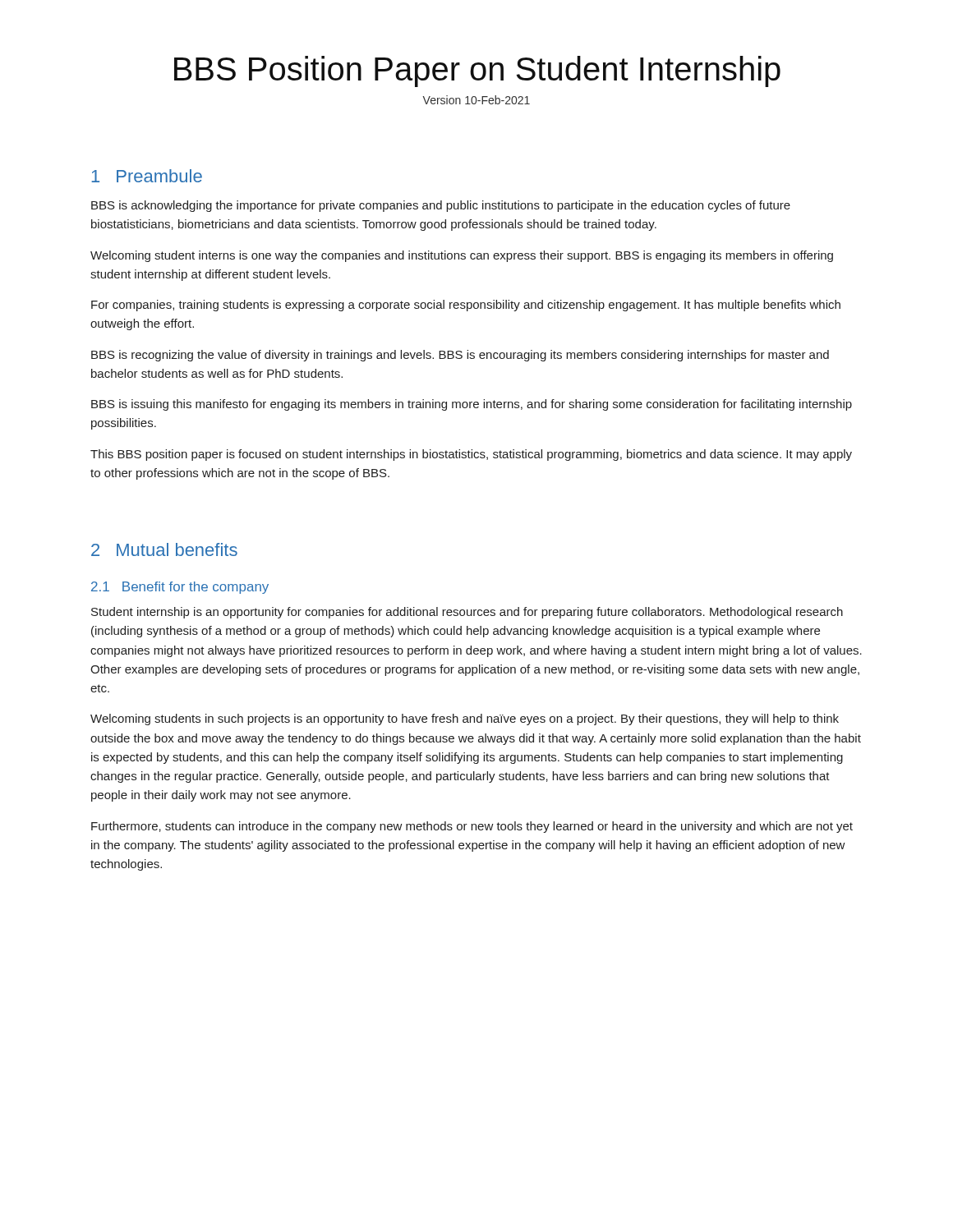Click on the section header that says "1 Preambule"
The width and height of the screenshot is (953, 1232).
(x=146, y=177)
